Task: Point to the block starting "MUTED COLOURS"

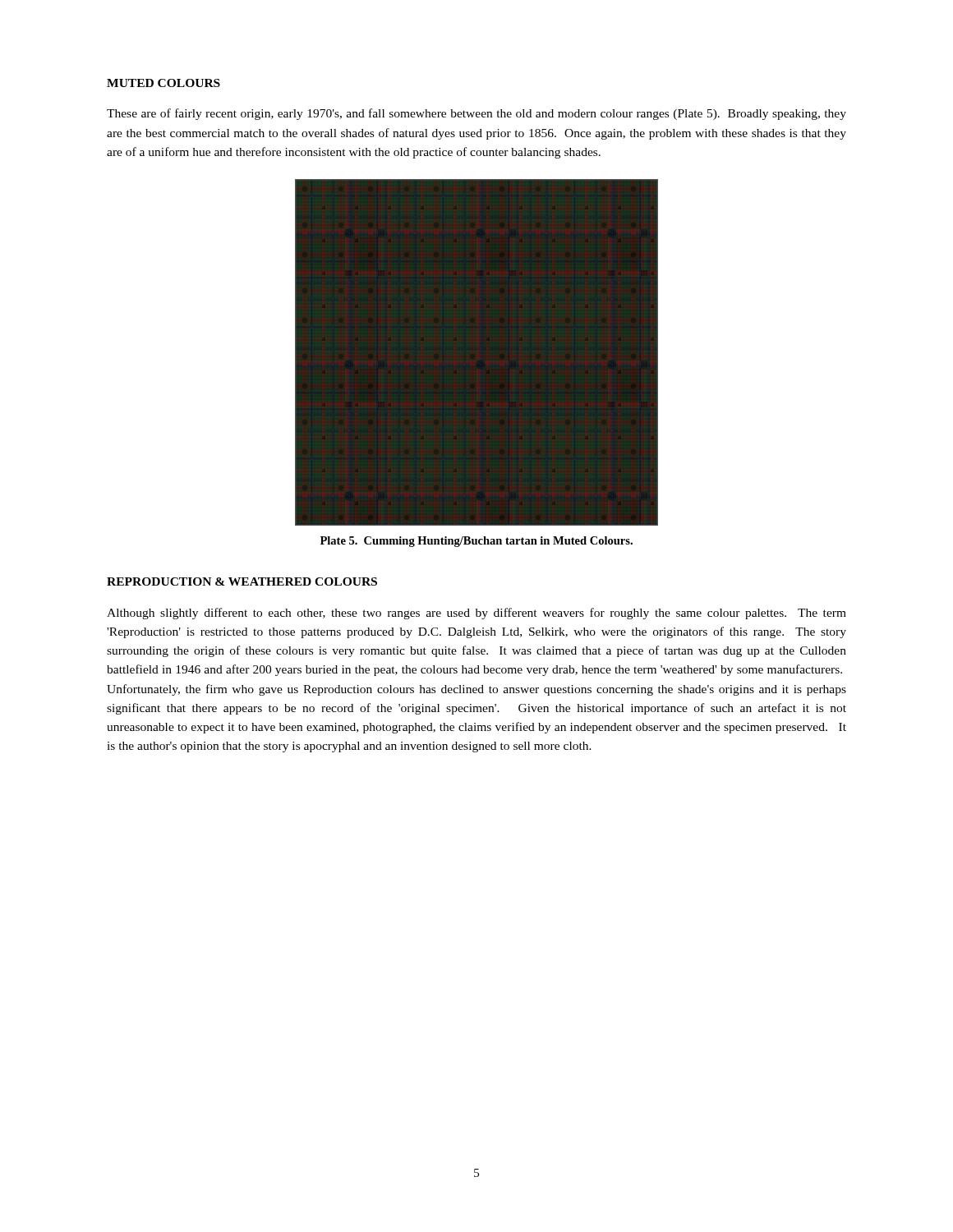Action: (x=164, y=83)
